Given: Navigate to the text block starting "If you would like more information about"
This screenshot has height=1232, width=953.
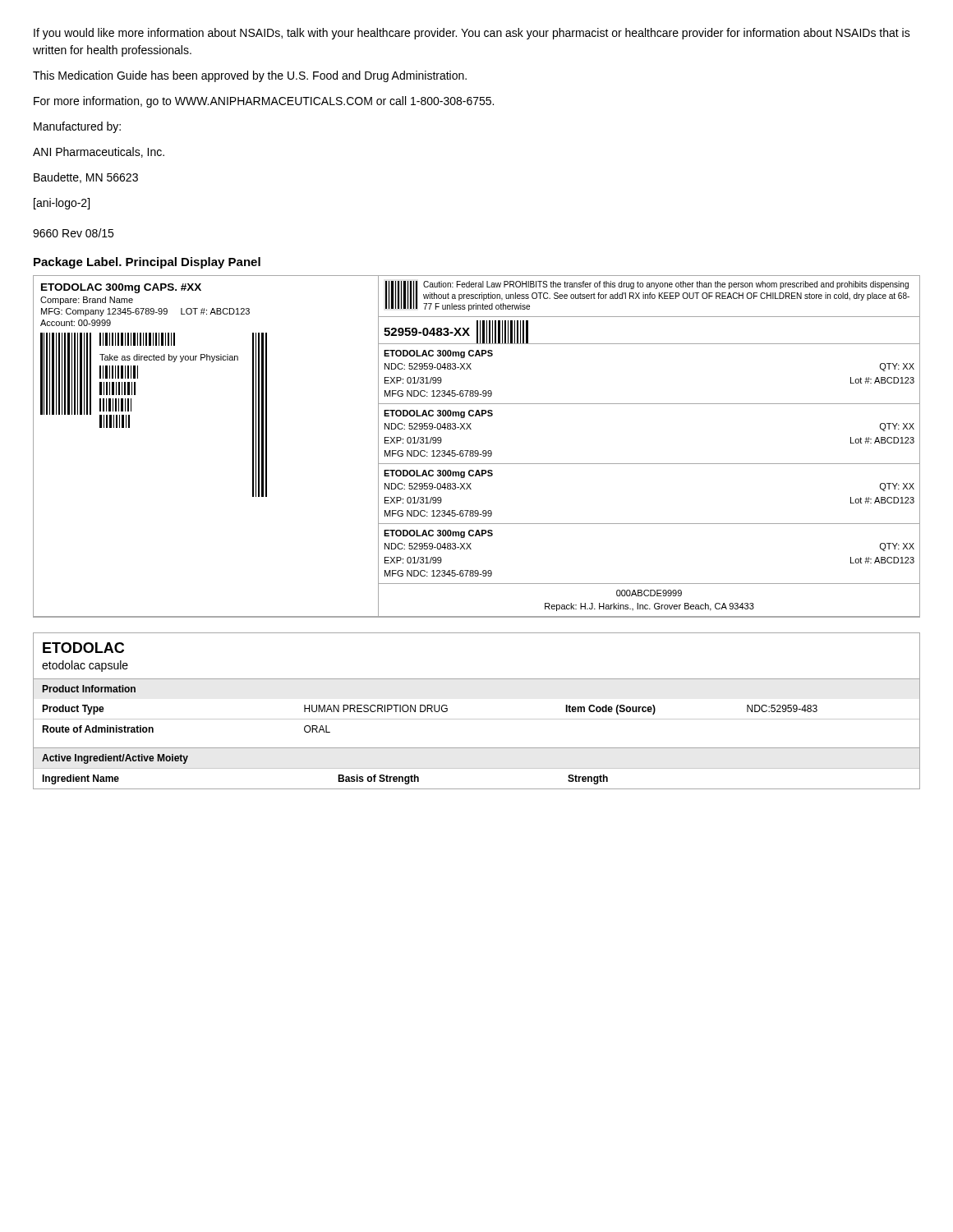Looking at the screenshot, I should pyautogui.click(x=471, y=41).
